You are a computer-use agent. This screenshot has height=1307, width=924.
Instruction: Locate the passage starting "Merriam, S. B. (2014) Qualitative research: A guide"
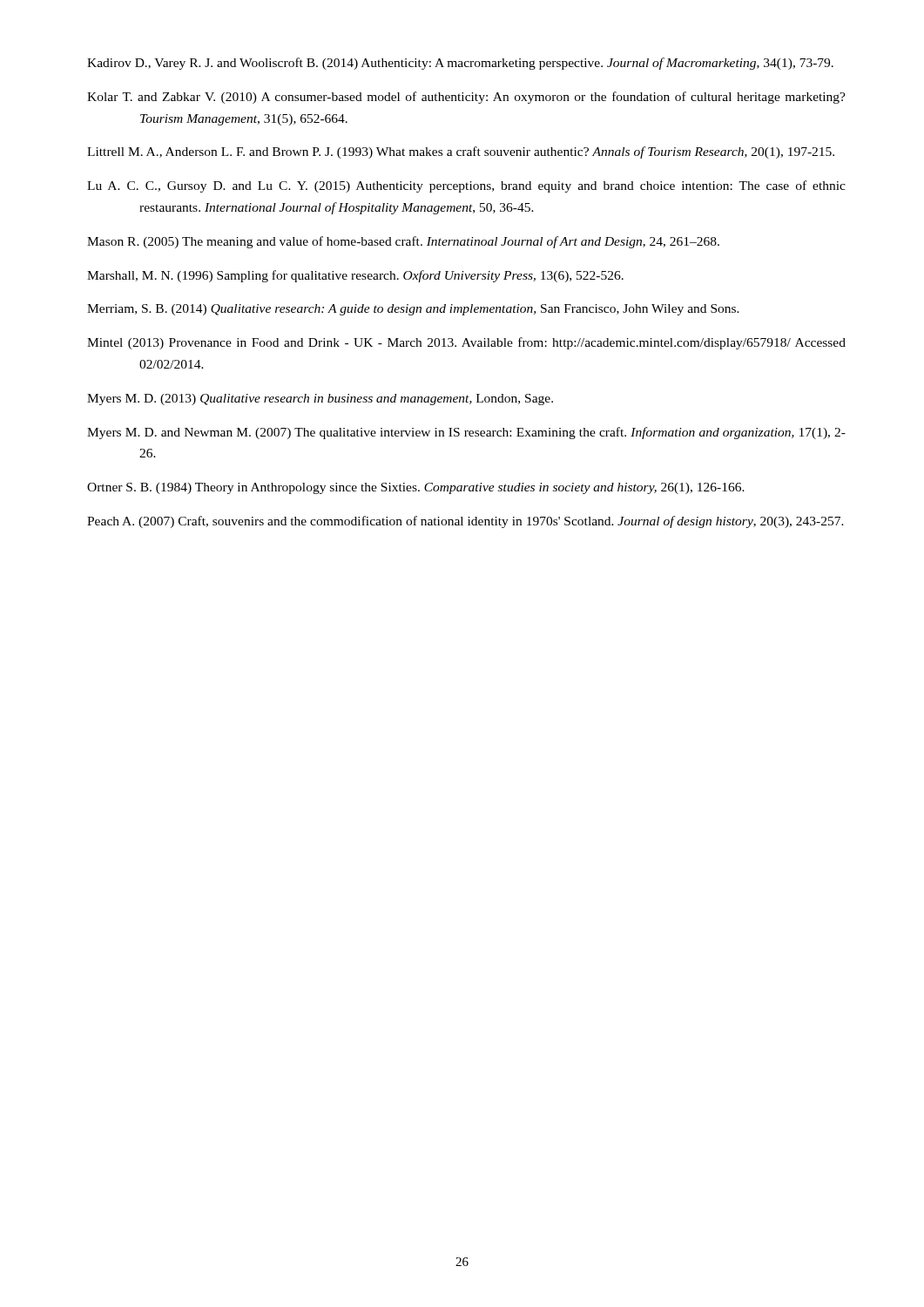click(413, 308)
